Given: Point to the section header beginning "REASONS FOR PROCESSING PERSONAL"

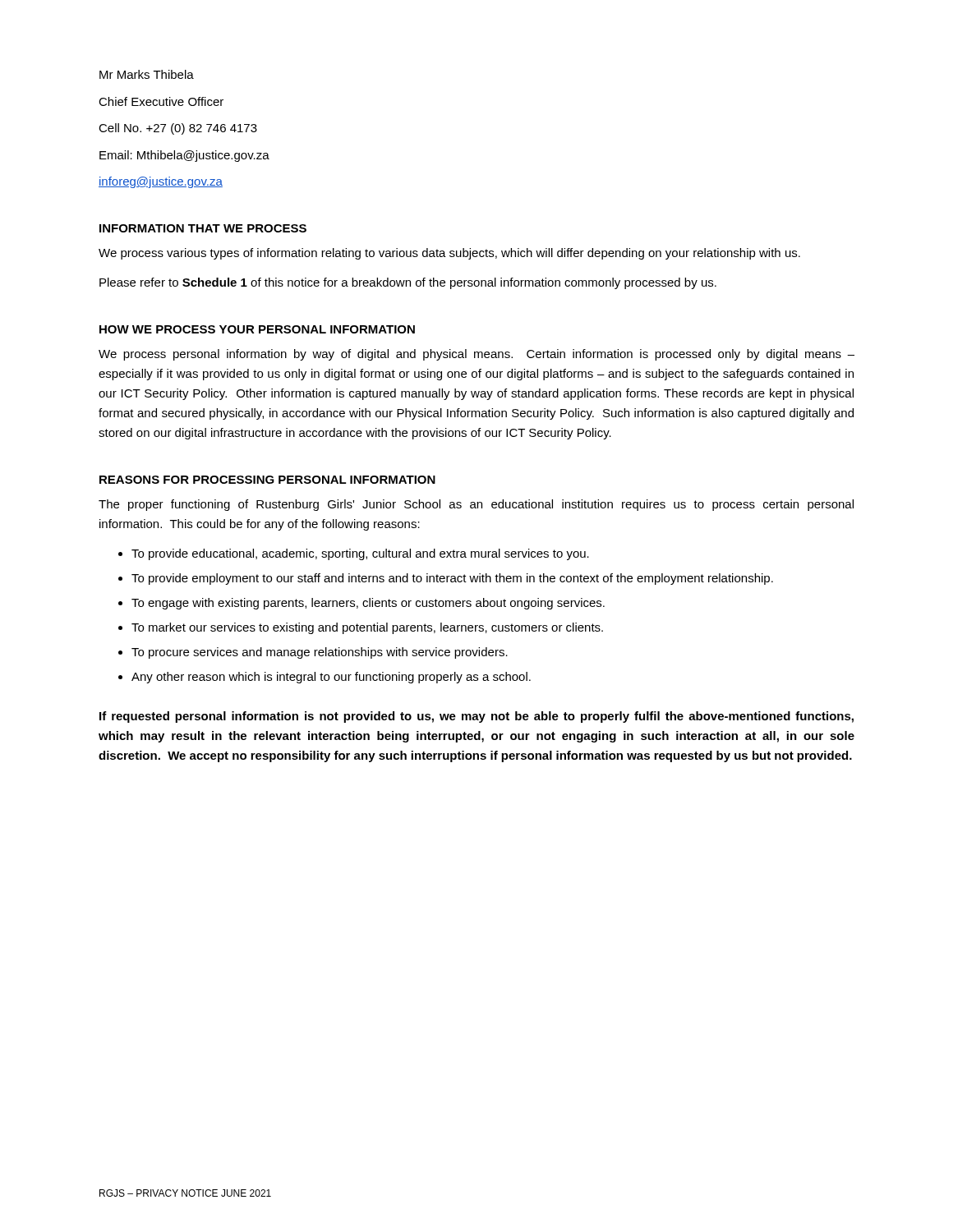Looking at the screenshot, I should point(267,479).
